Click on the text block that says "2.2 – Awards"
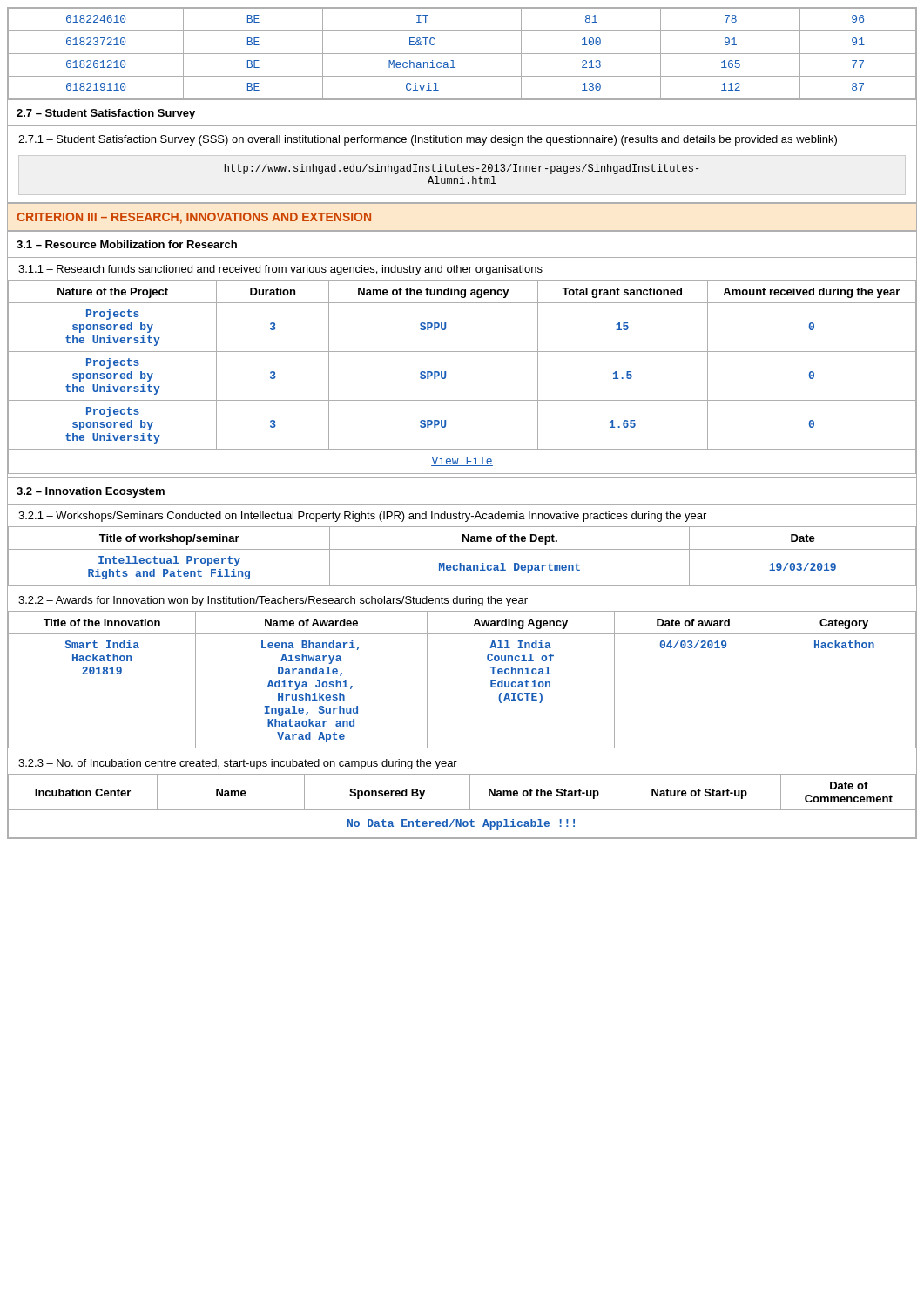The height and width of the screenshot is (1307, 924). click(x=273, y=600)
